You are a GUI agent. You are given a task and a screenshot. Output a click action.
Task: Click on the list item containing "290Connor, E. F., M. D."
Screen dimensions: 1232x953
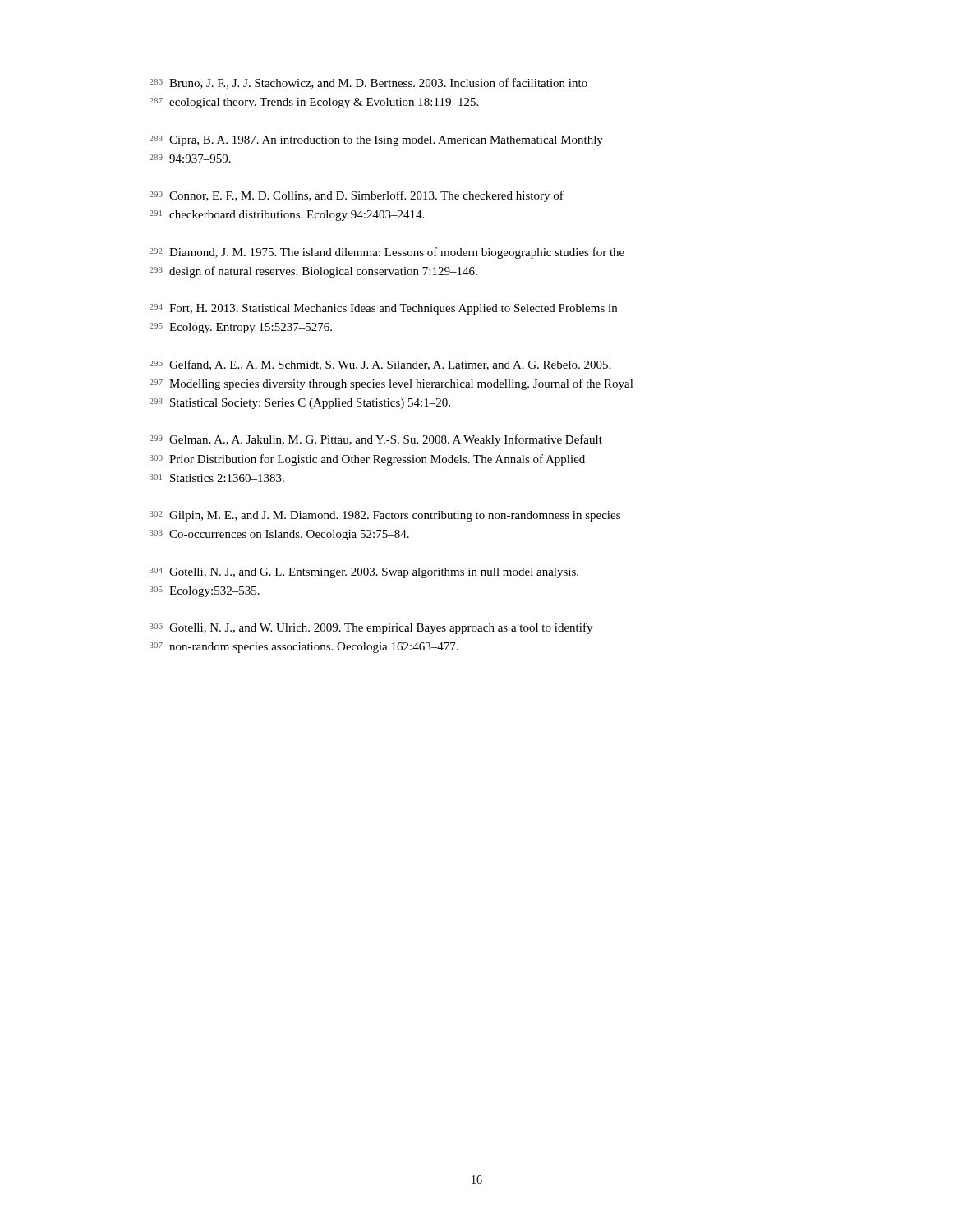coord(347,204)
